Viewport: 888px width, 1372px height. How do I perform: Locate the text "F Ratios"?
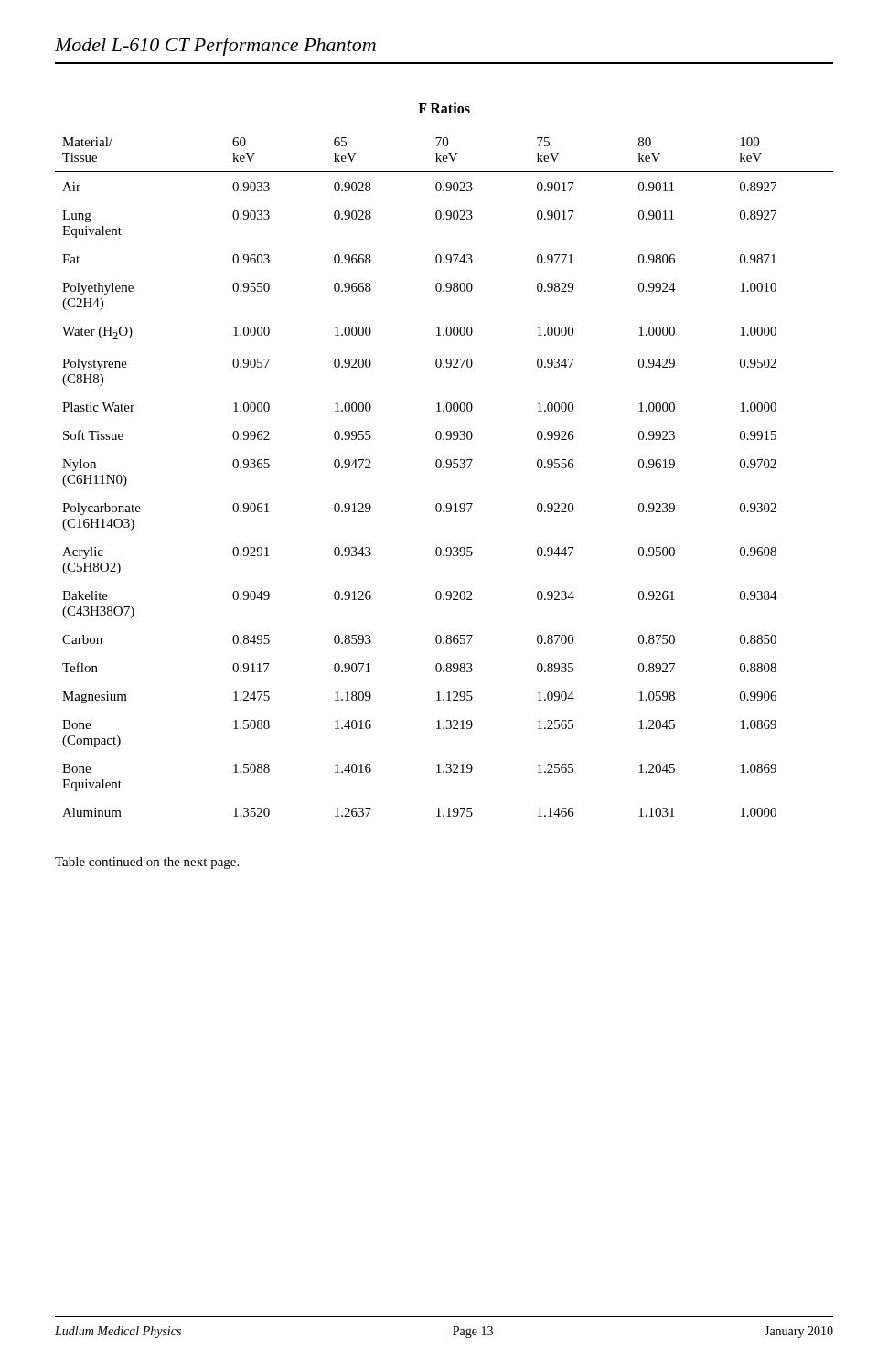[x=444, y=108]
